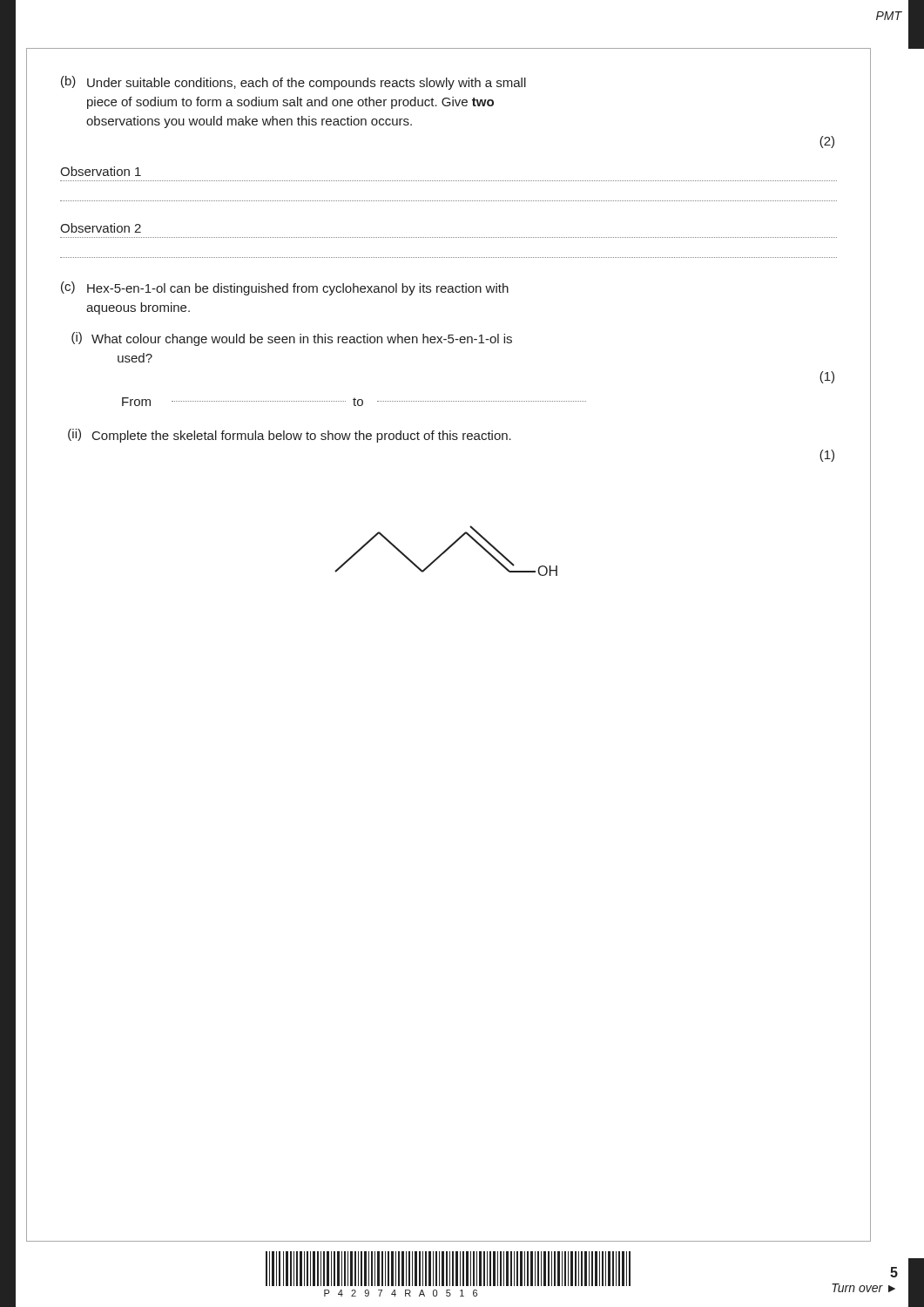Viewport: 924px width, 1307px height.
Task: Point to "Observation 1"
Action: 101,171
